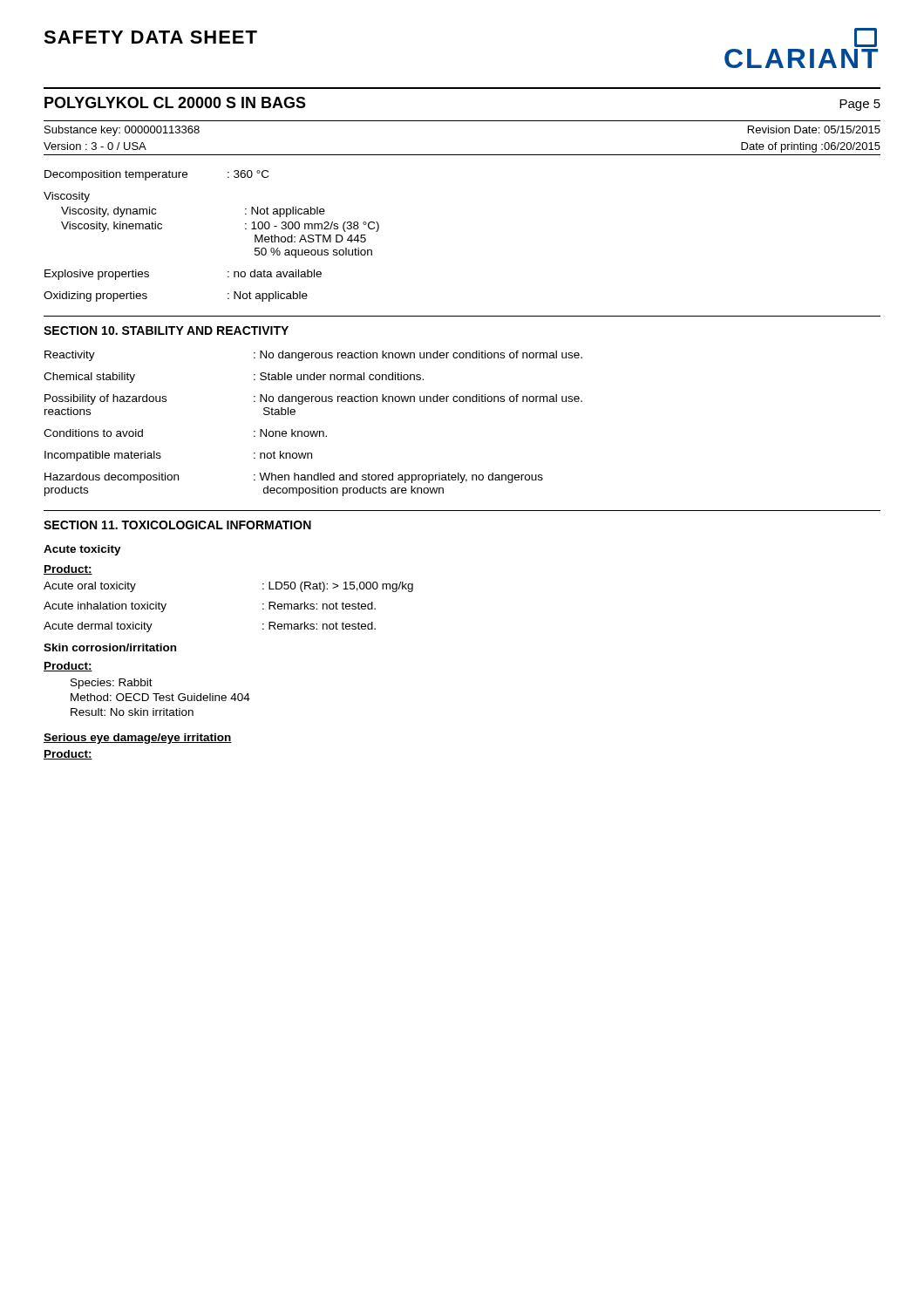Point to "Acute toxicity"
Viewport: 924px width, 1308px height.
click(82, 549)
